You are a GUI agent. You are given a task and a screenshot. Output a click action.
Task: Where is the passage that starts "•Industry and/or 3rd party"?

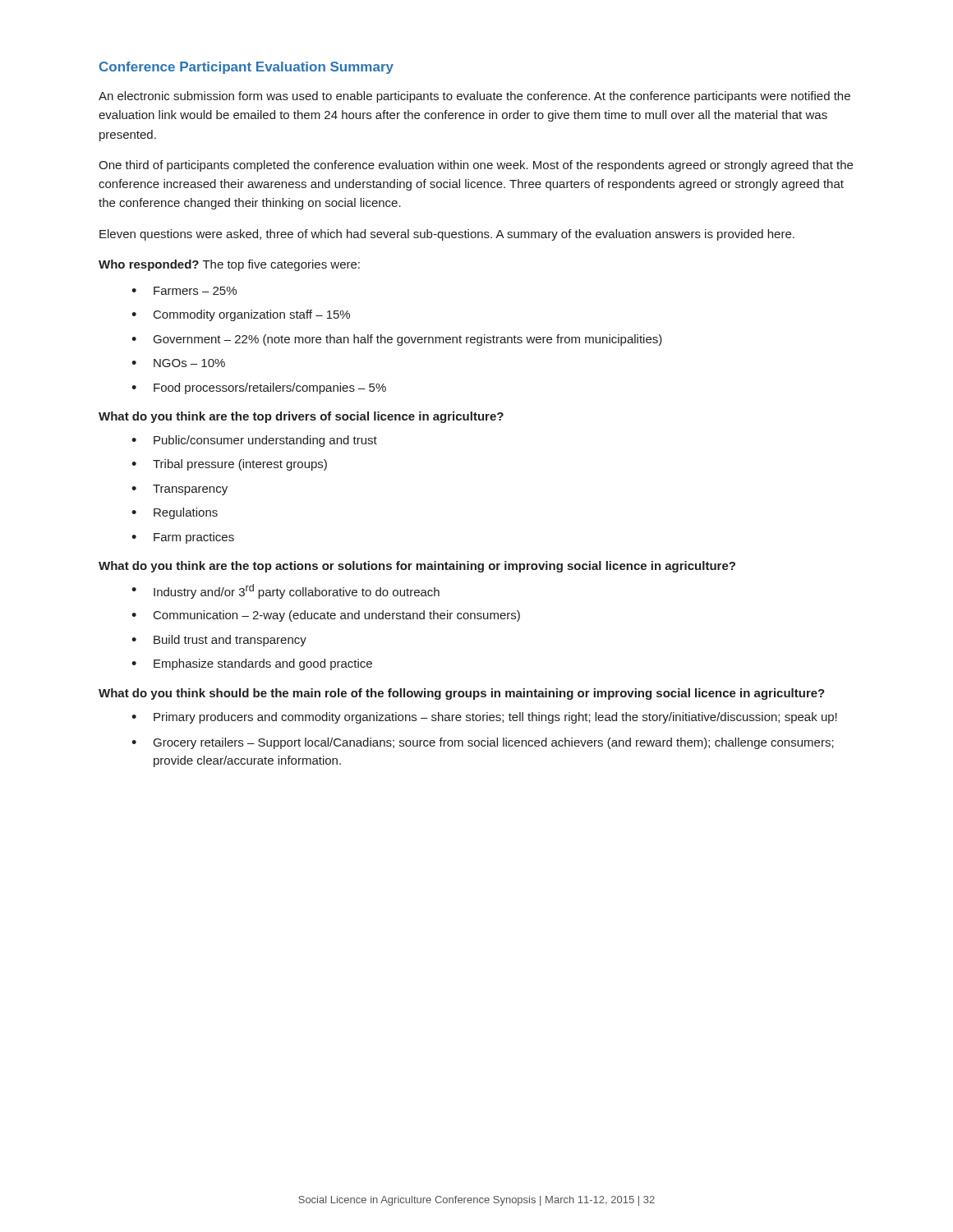click(x=286, y=591)
